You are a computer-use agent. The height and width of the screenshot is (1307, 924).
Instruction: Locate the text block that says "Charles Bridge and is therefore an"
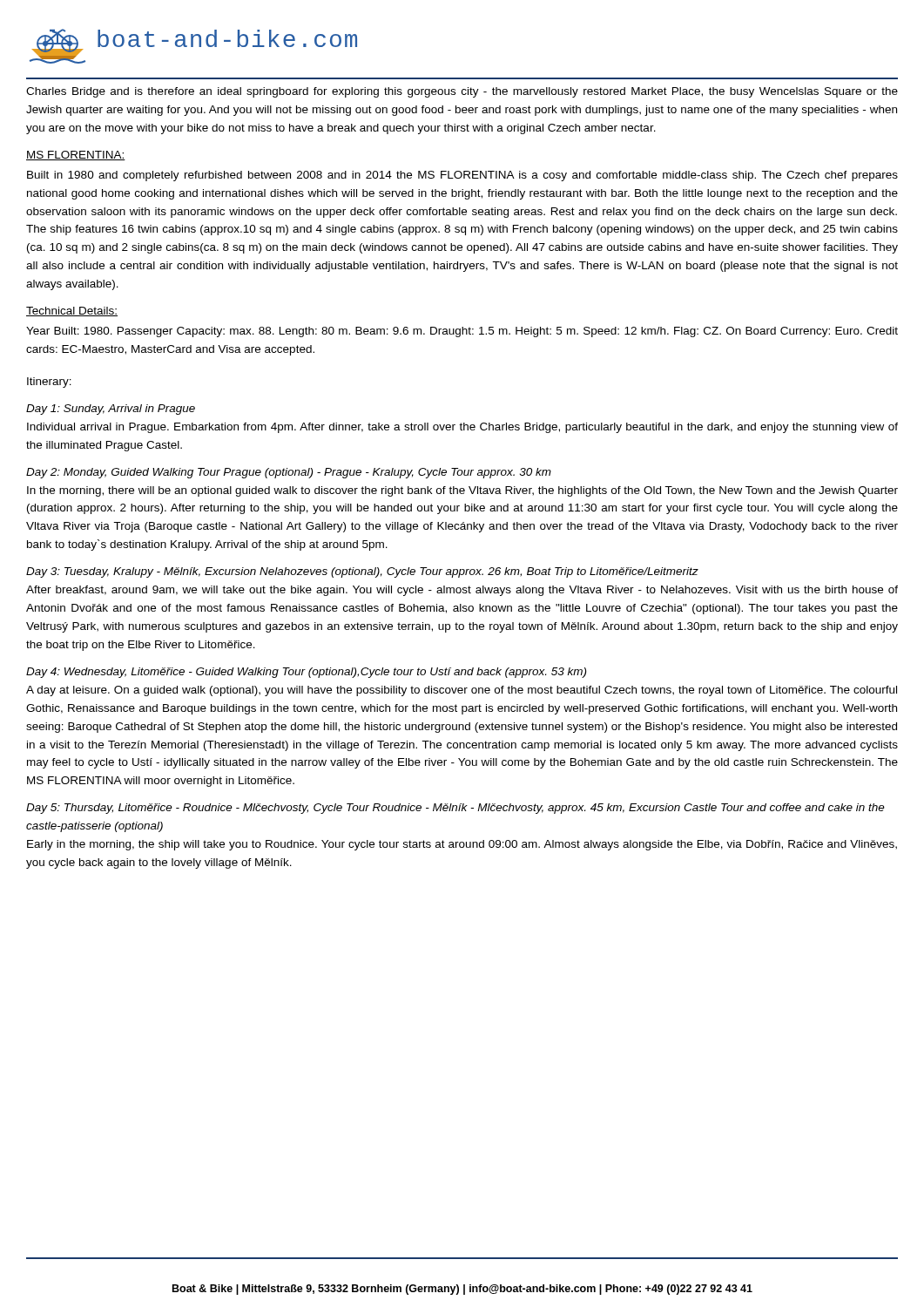(x=462, y=109)
